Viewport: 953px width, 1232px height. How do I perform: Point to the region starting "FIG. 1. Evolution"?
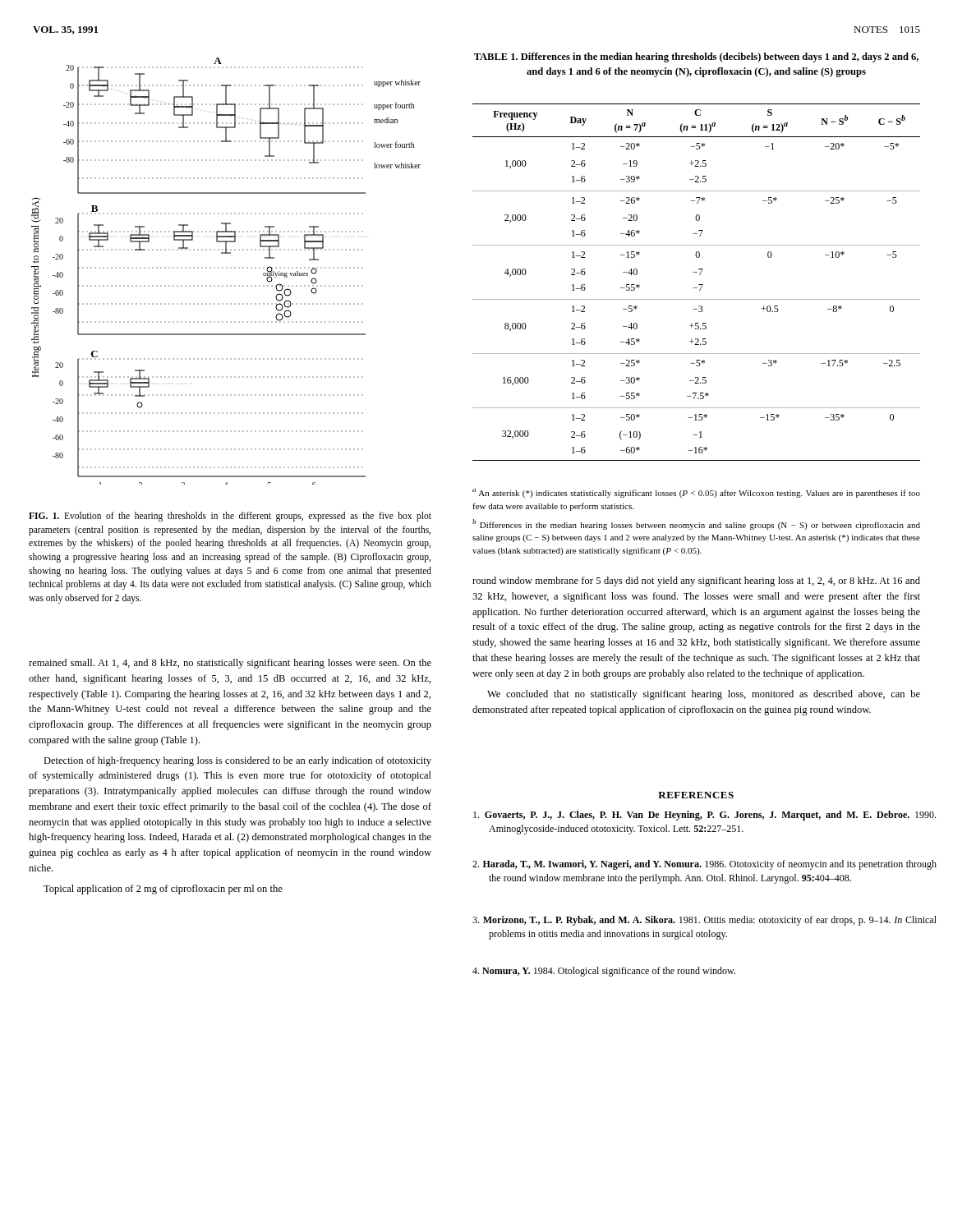click(230, 557)
